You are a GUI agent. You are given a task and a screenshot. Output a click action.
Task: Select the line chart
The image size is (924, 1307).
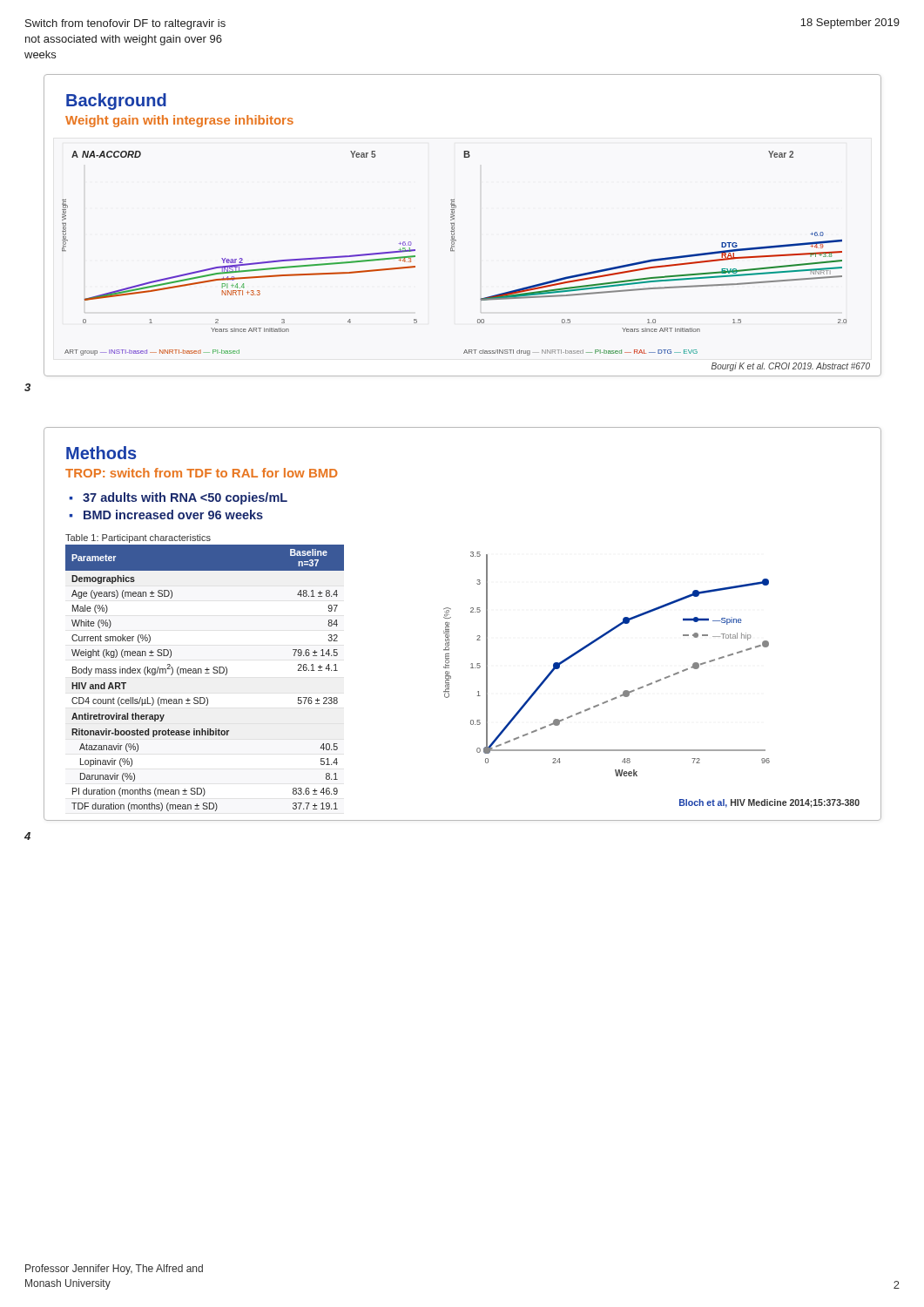609,663
